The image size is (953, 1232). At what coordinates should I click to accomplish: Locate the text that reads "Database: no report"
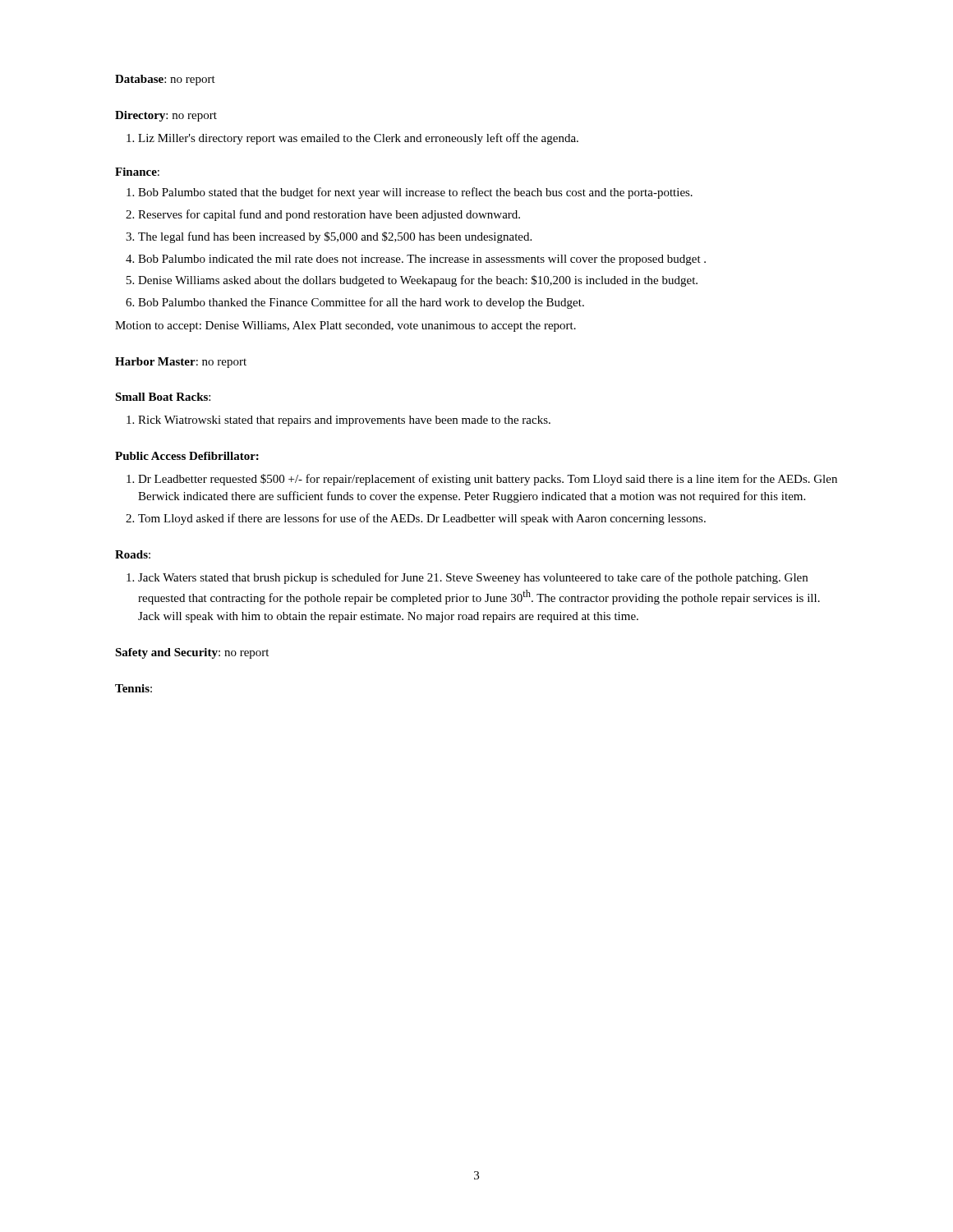[165, 80]
